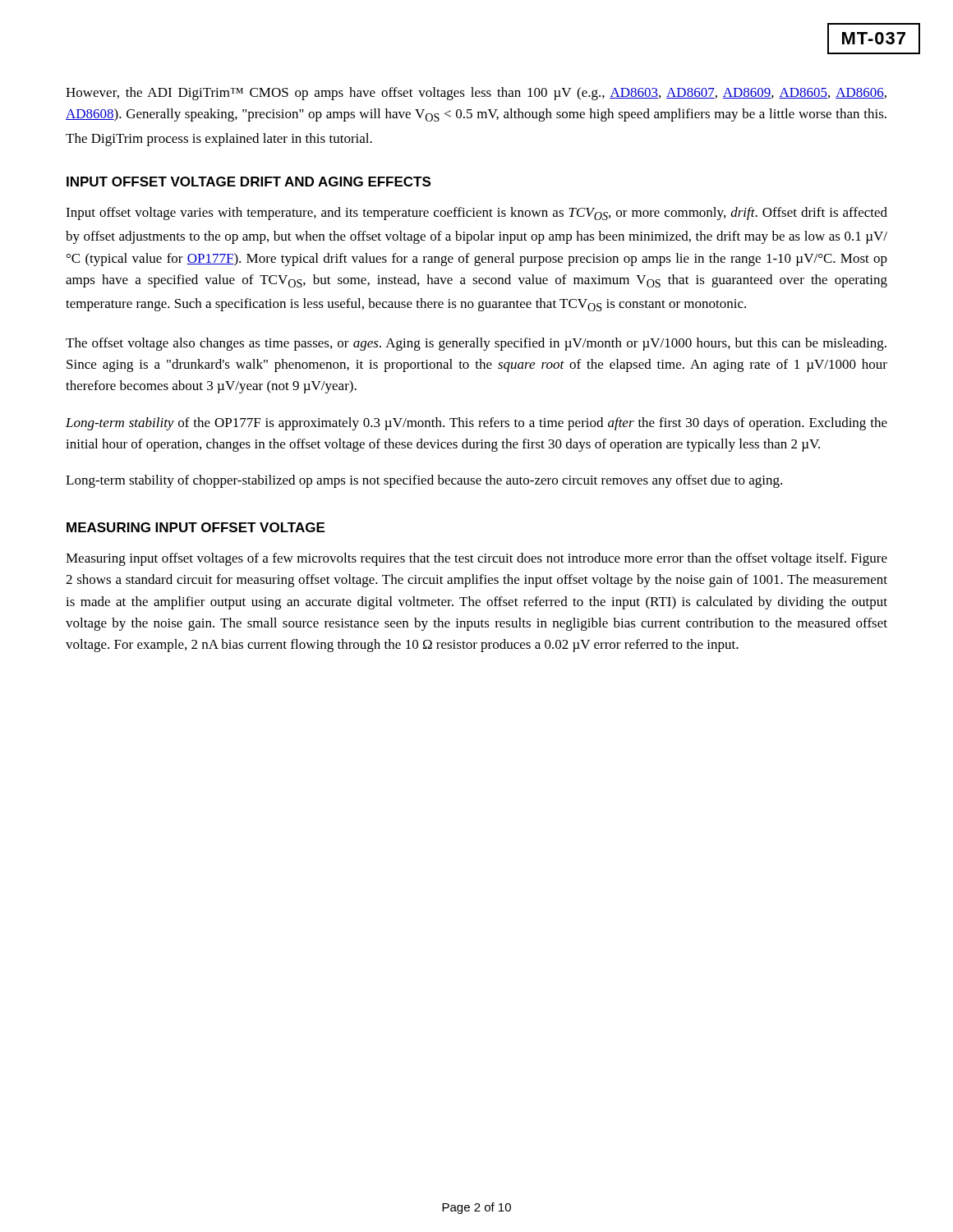Select the section header with the text "INPUT OFFSET VOLTAGE DRIFT"
The height and width of the screenshot is (1232, 953).
[248, 182]
